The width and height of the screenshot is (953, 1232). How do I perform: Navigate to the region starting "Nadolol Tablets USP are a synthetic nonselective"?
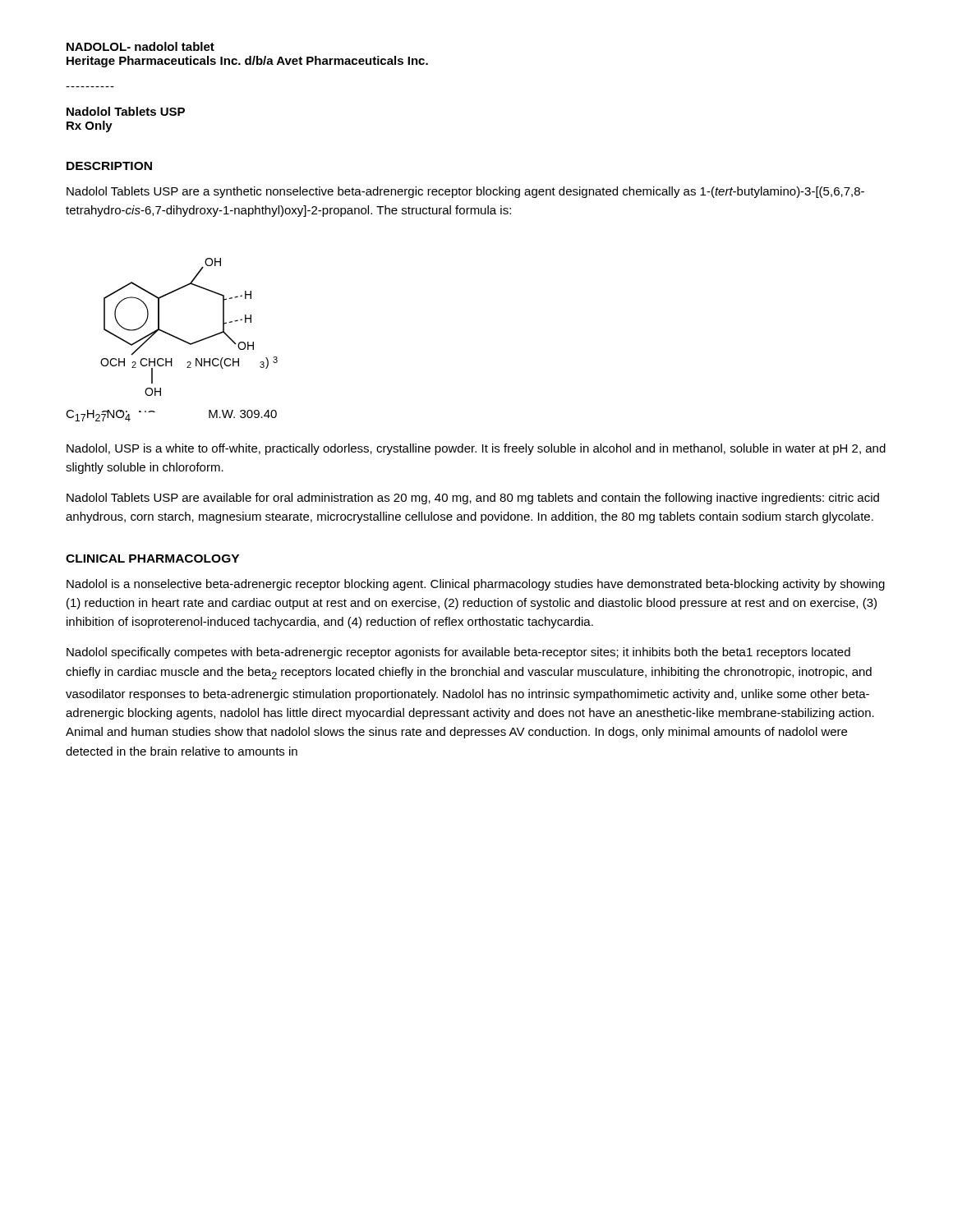tap(465, 201)
